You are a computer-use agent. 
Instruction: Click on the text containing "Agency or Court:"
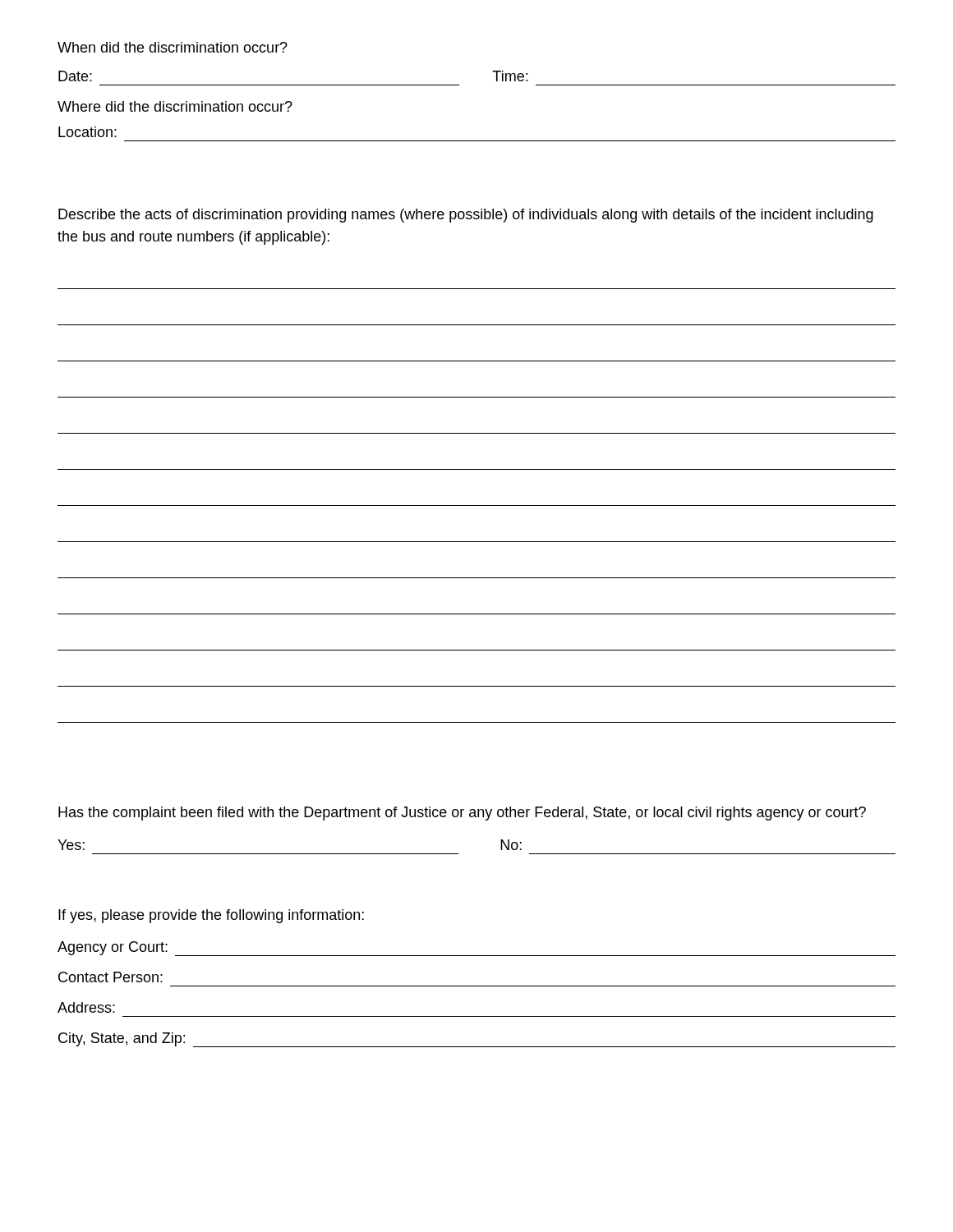point(476,947)
